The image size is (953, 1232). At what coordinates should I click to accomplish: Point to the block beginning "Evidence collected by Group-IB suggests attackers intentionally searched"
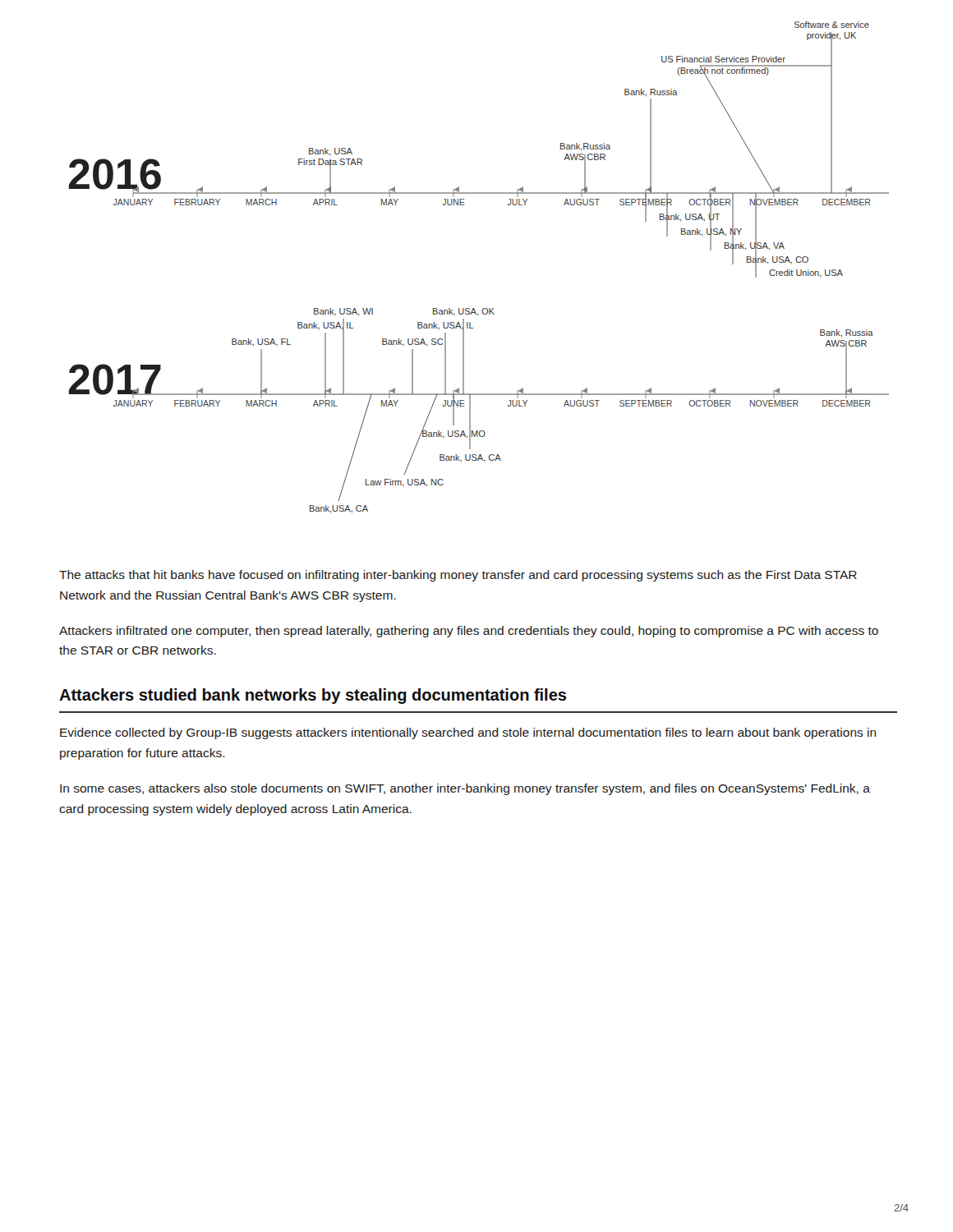coord(468,743)
